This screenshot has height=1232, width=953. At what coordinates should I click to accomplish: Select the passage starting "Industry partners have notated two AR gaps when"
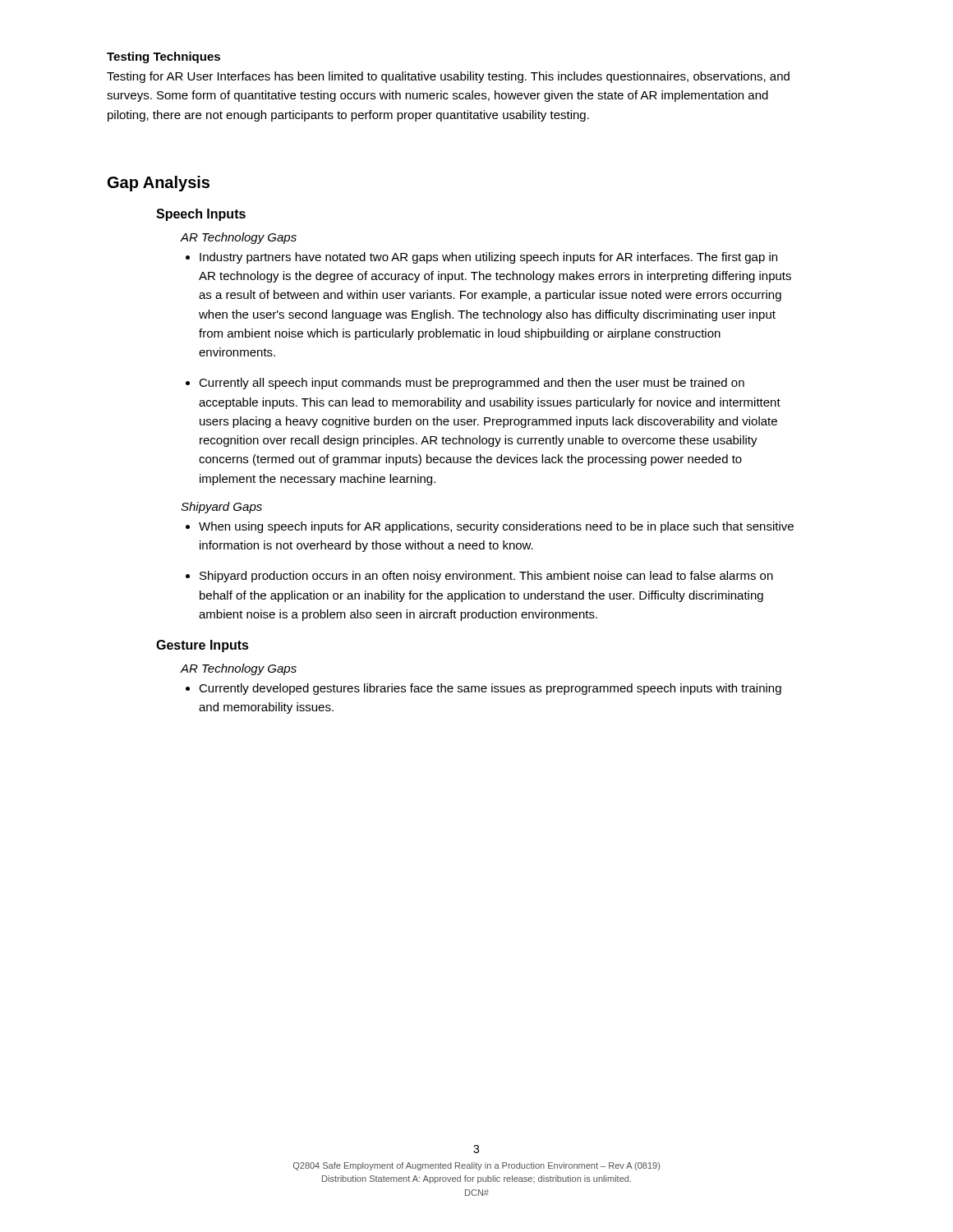pyautogui.click(x=495, y=304)
